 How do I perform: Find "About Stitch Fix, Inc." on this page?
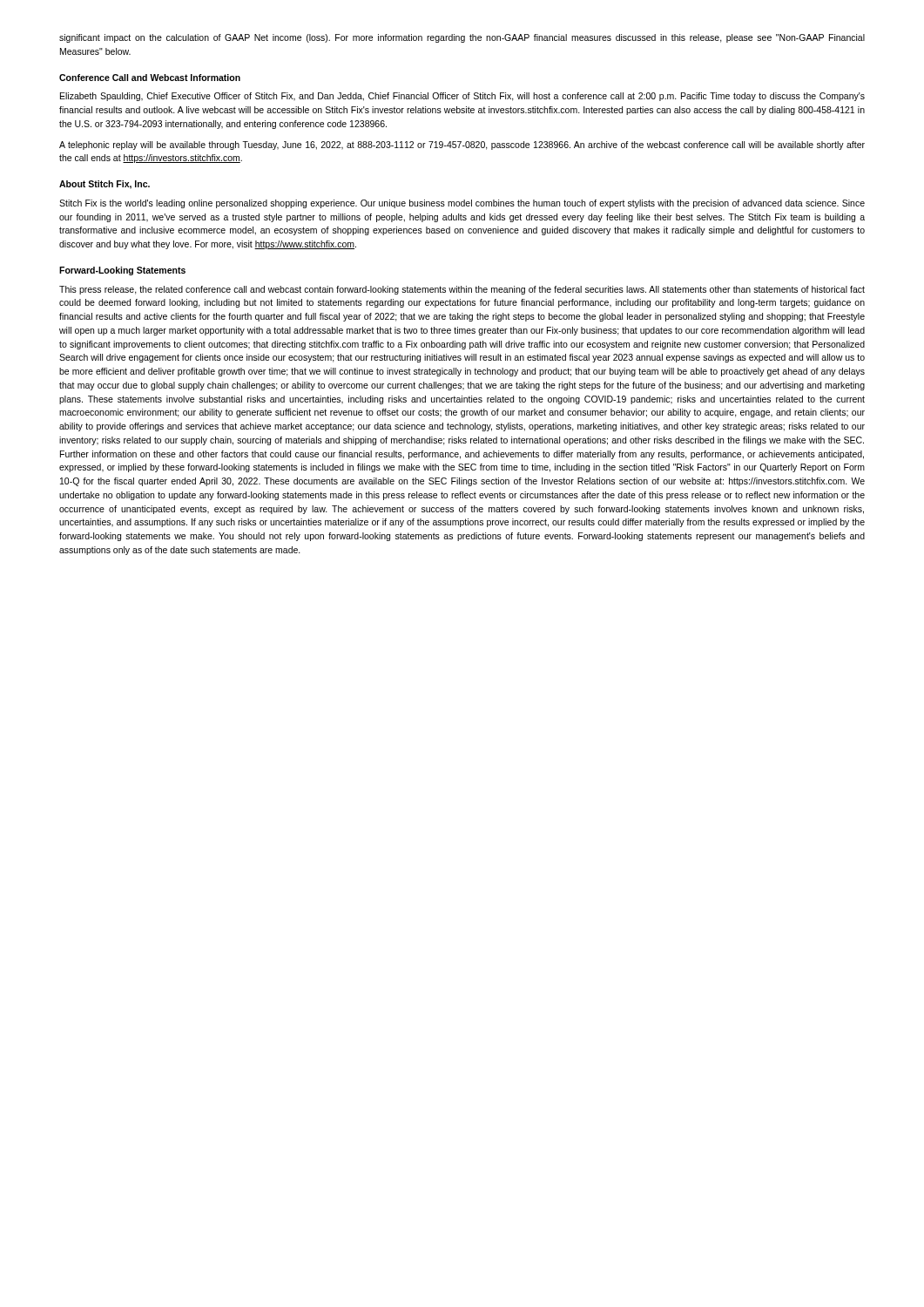105,185
